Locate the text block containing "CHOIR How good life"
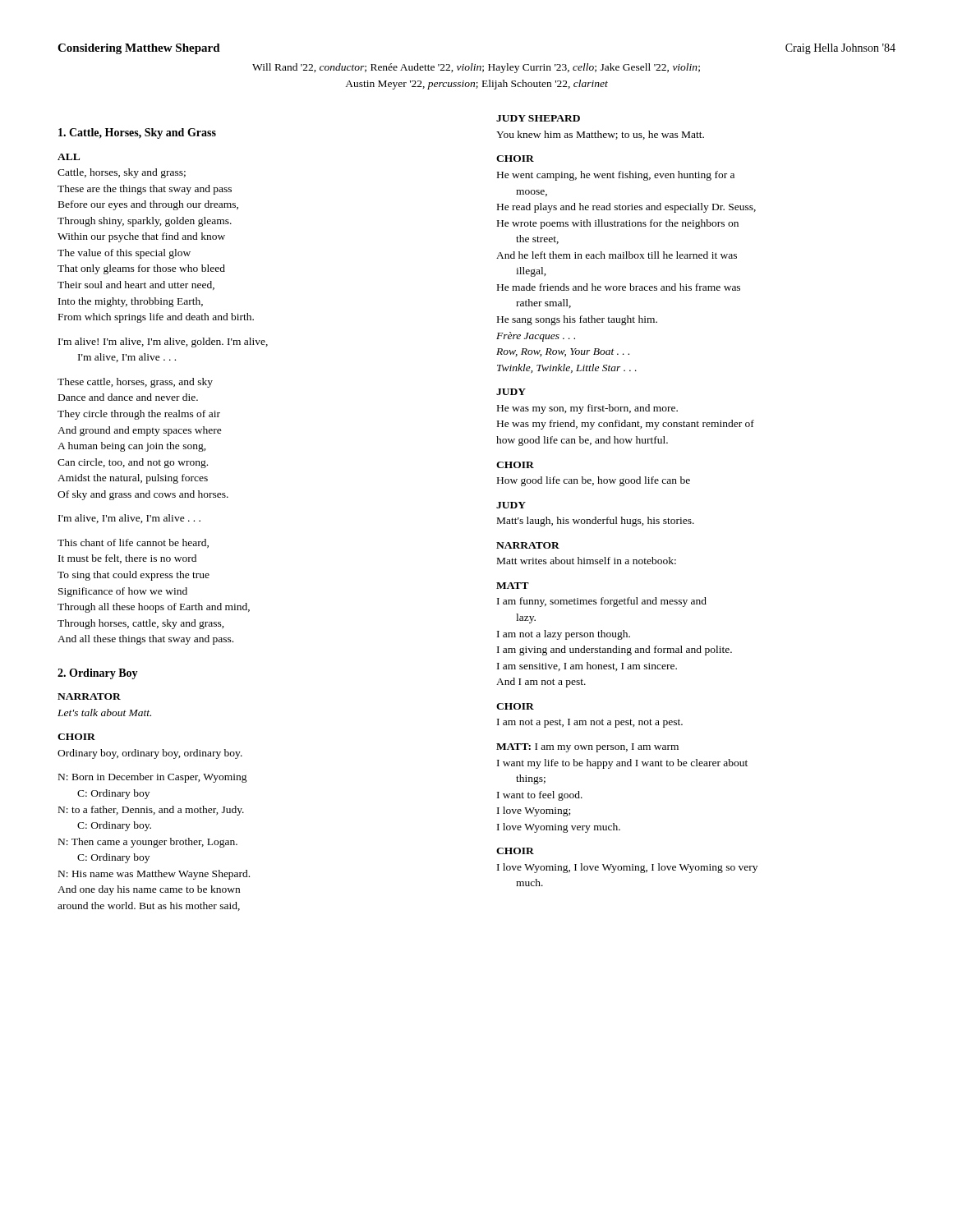 point(696,472)
